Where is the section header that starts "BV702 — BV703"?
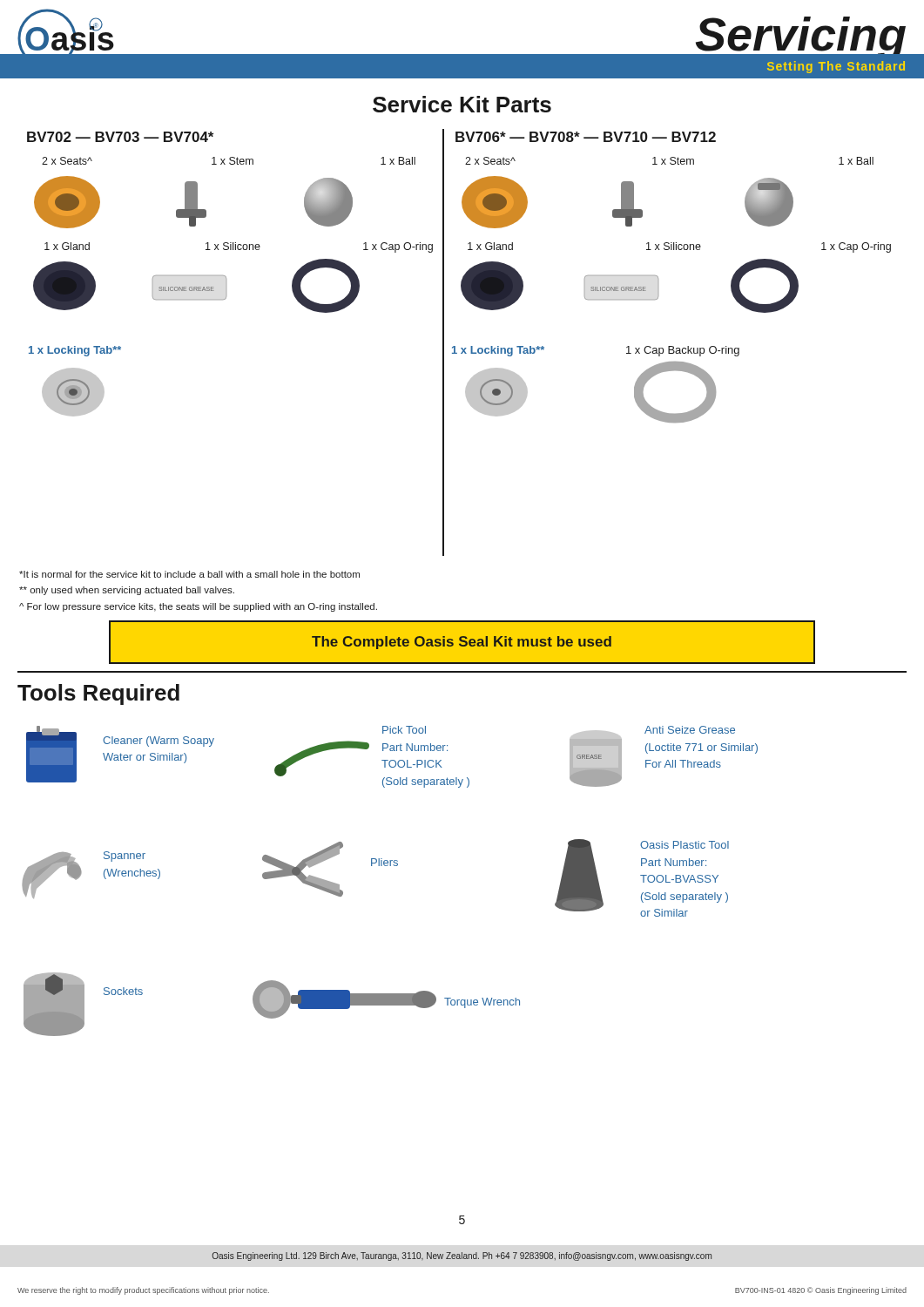 120,137
